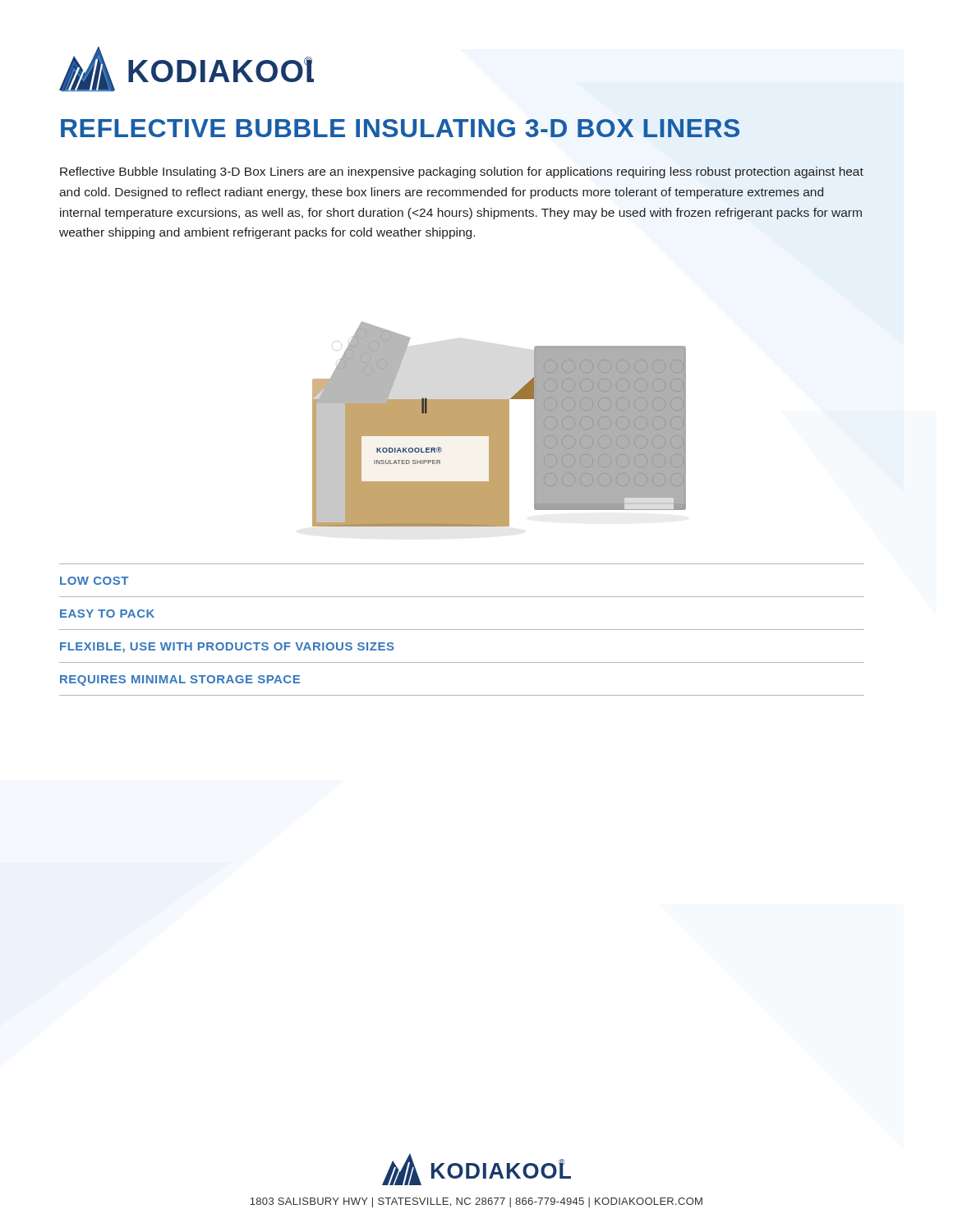Find the text block containing "Reflective Bubble Insulating 3-D Box Liners"
This screenshot has width=953, height=1232.
tap(461, 202)
